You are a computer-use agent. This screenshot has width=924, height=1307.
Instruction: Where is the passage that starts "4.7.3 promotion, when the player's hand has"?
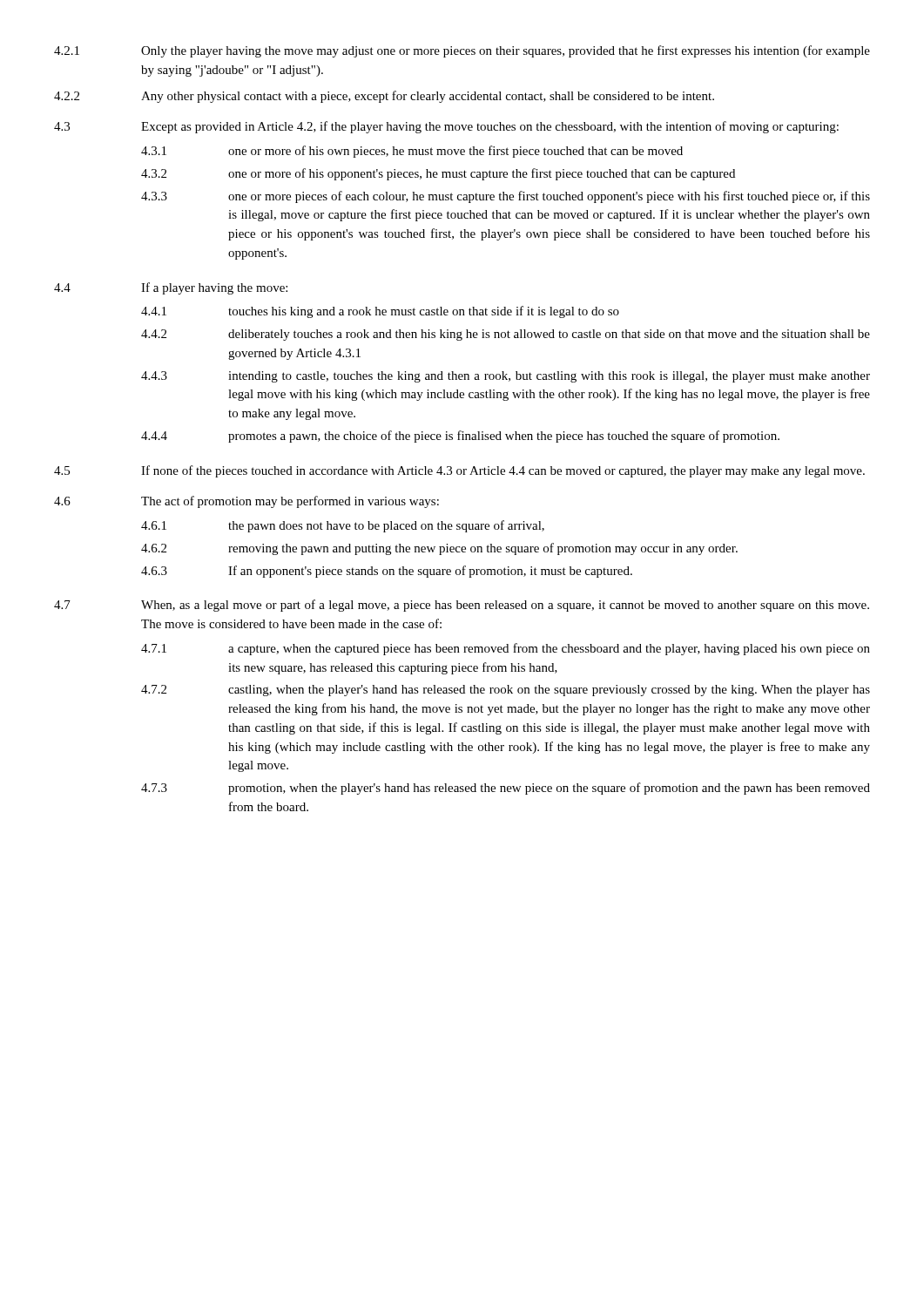(x=506, y=798)
